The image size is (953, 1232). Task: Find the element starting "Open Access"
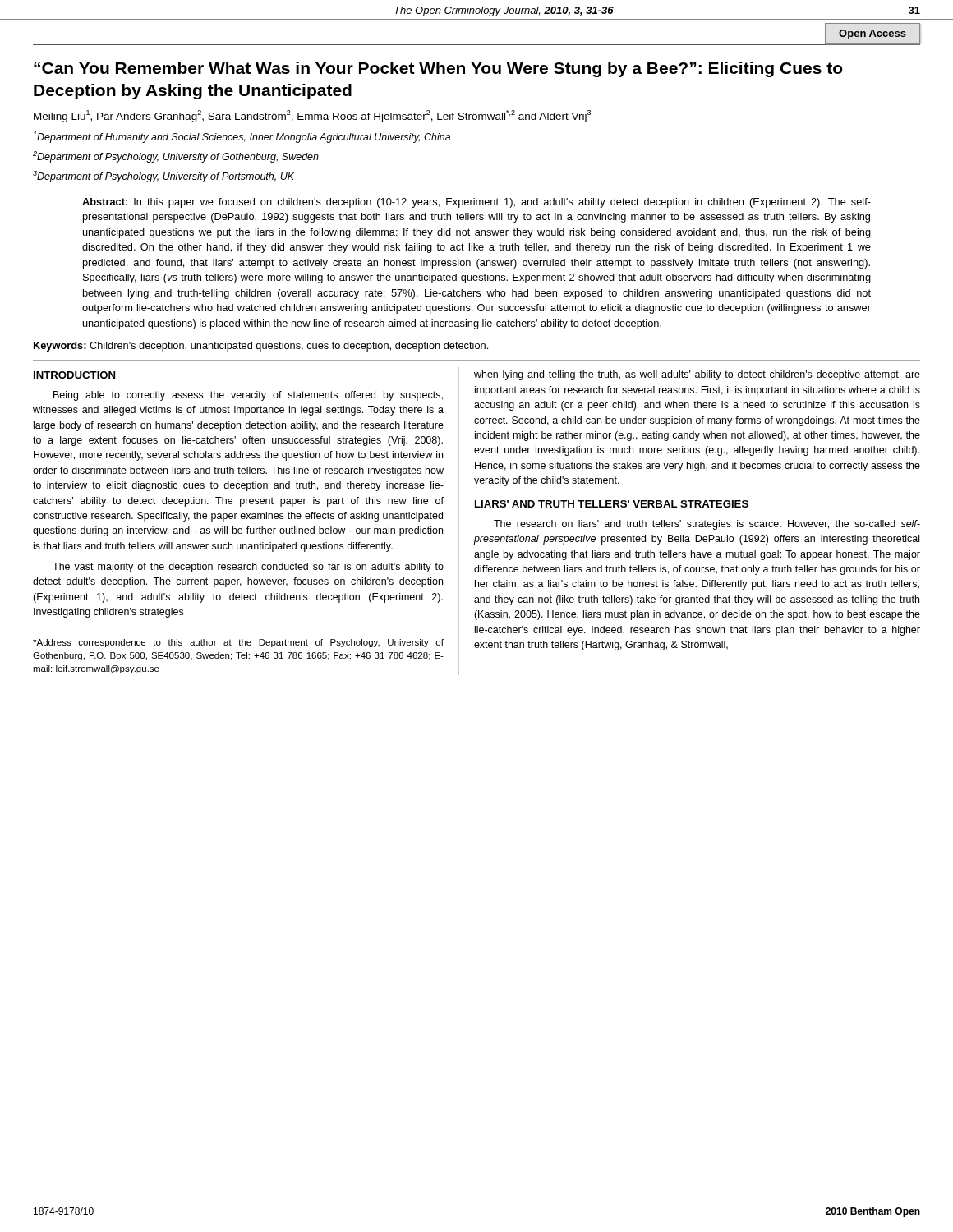873,33
